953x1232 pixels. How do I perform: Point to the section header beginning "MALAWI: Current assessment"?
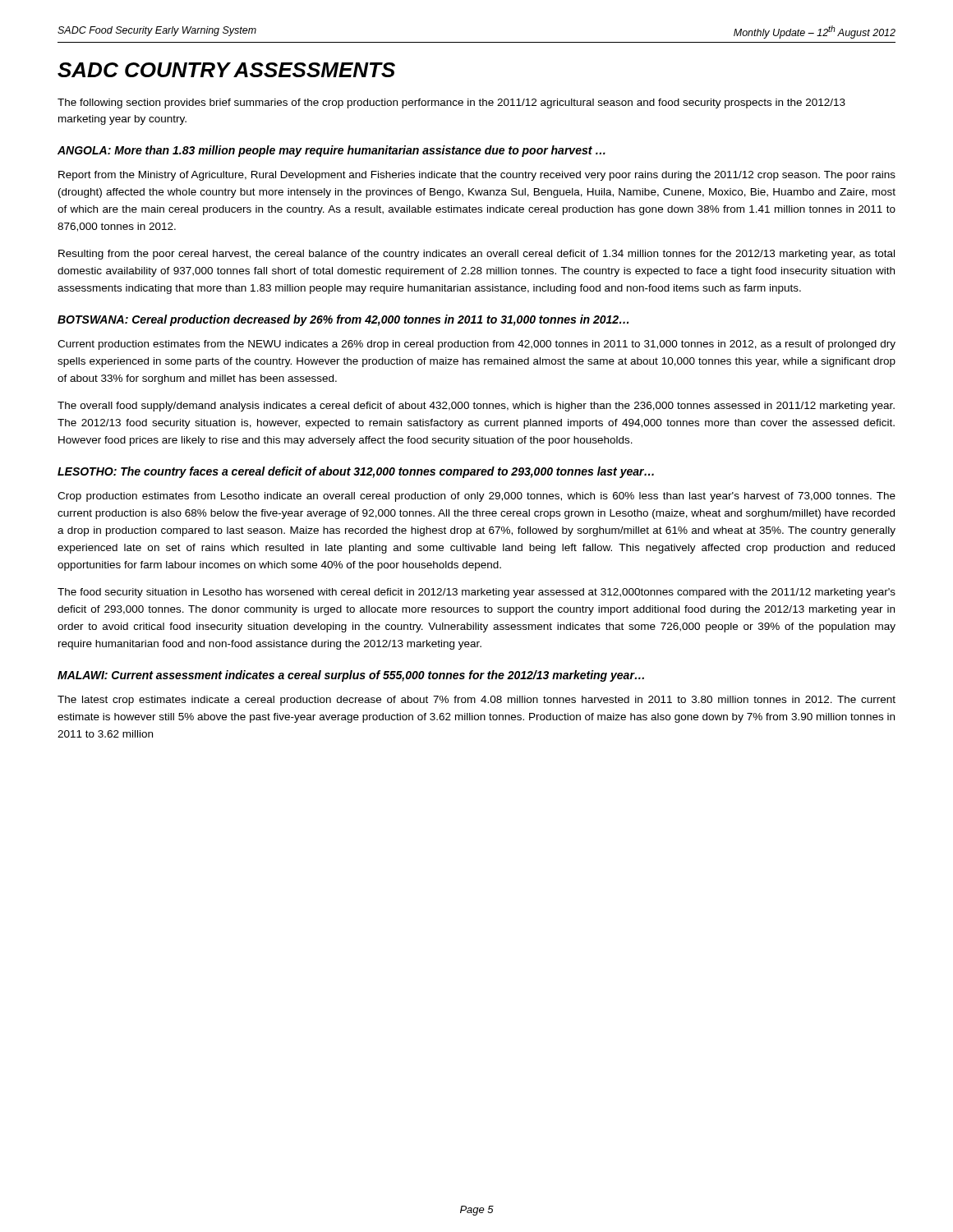(x=352, y=675)
